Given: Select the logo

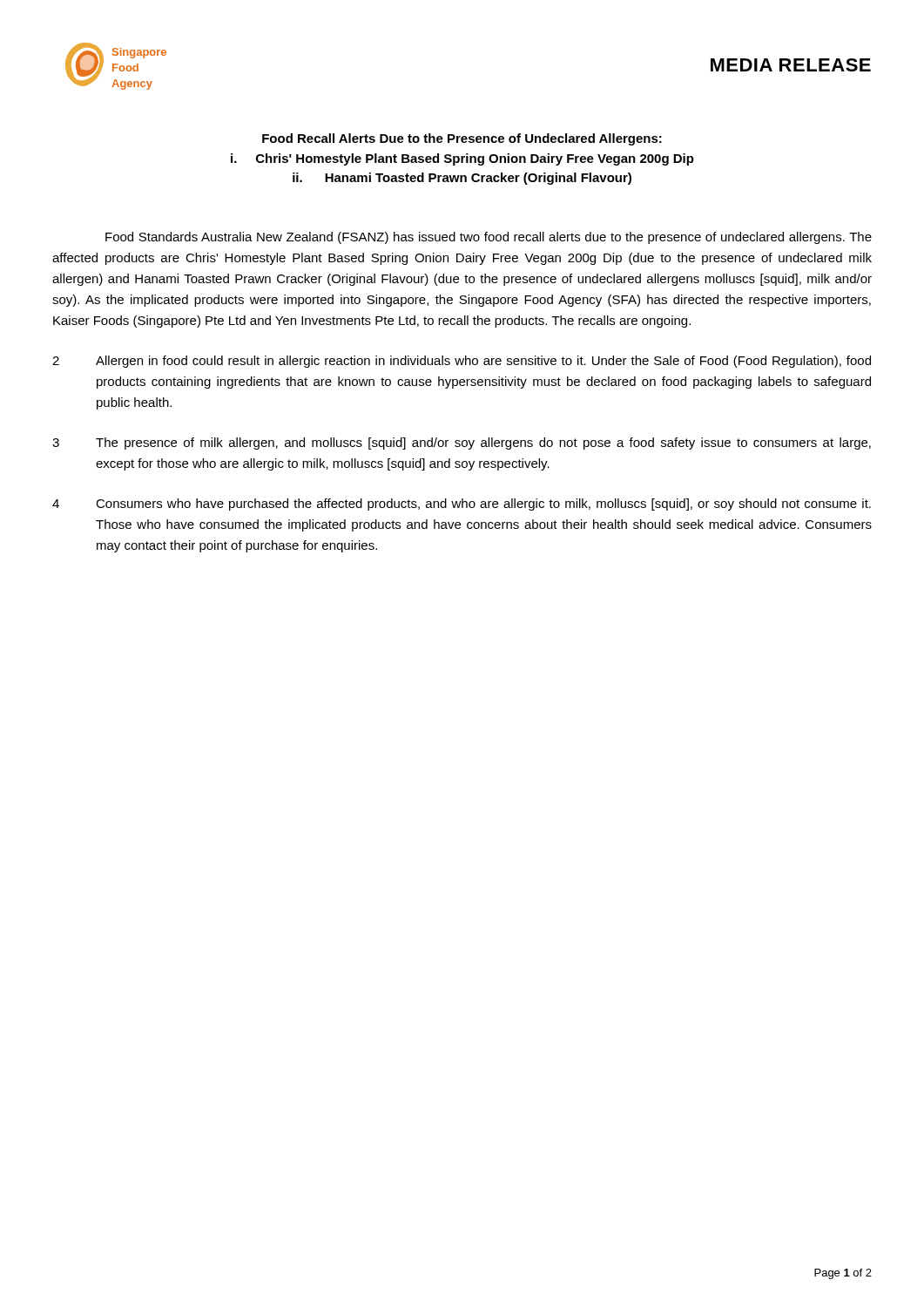Looking at the screenshot, I should pyautogui.click(x=113, y=70).
